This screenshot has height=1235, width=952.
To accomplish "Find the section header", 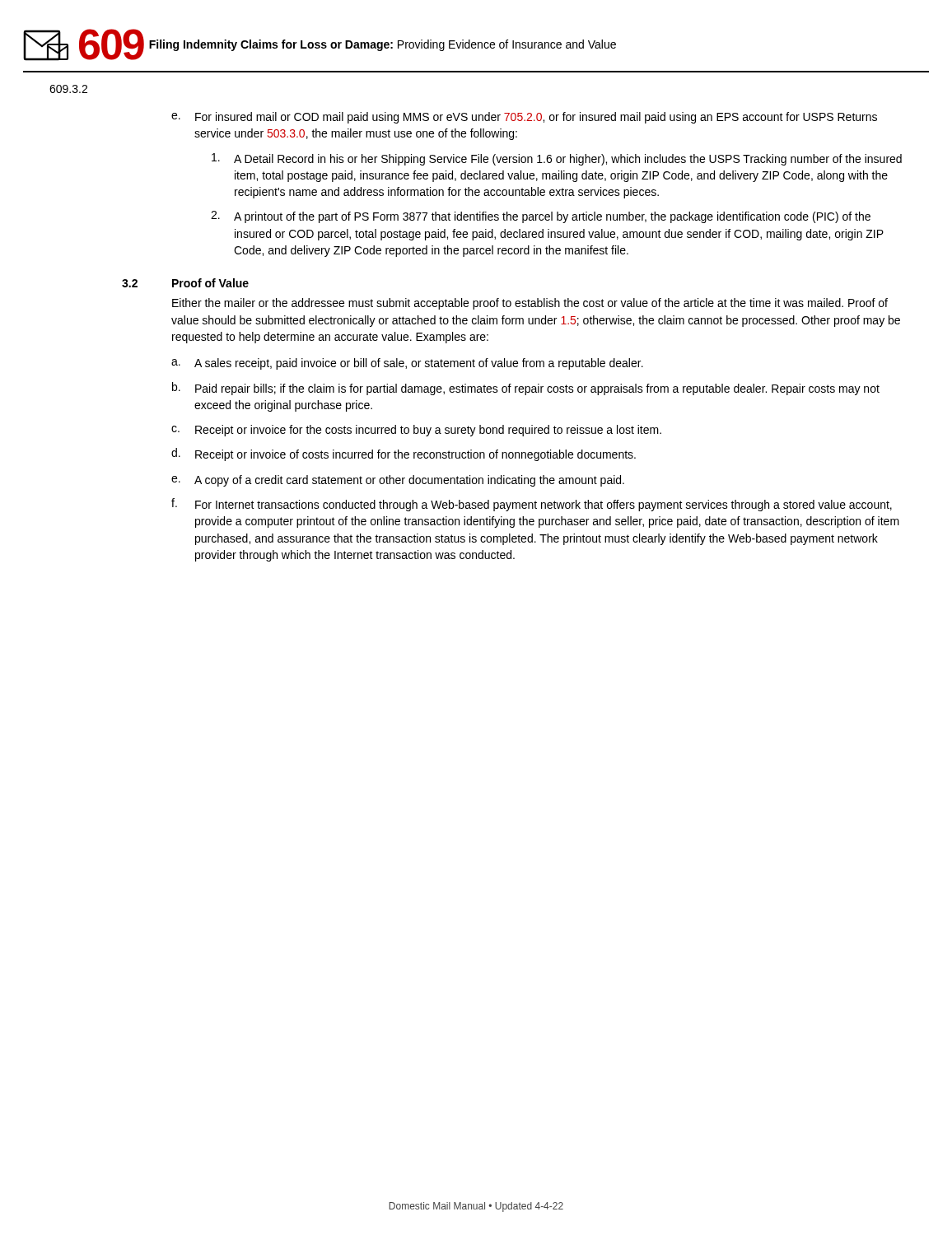I will click(x=185, y=283).
